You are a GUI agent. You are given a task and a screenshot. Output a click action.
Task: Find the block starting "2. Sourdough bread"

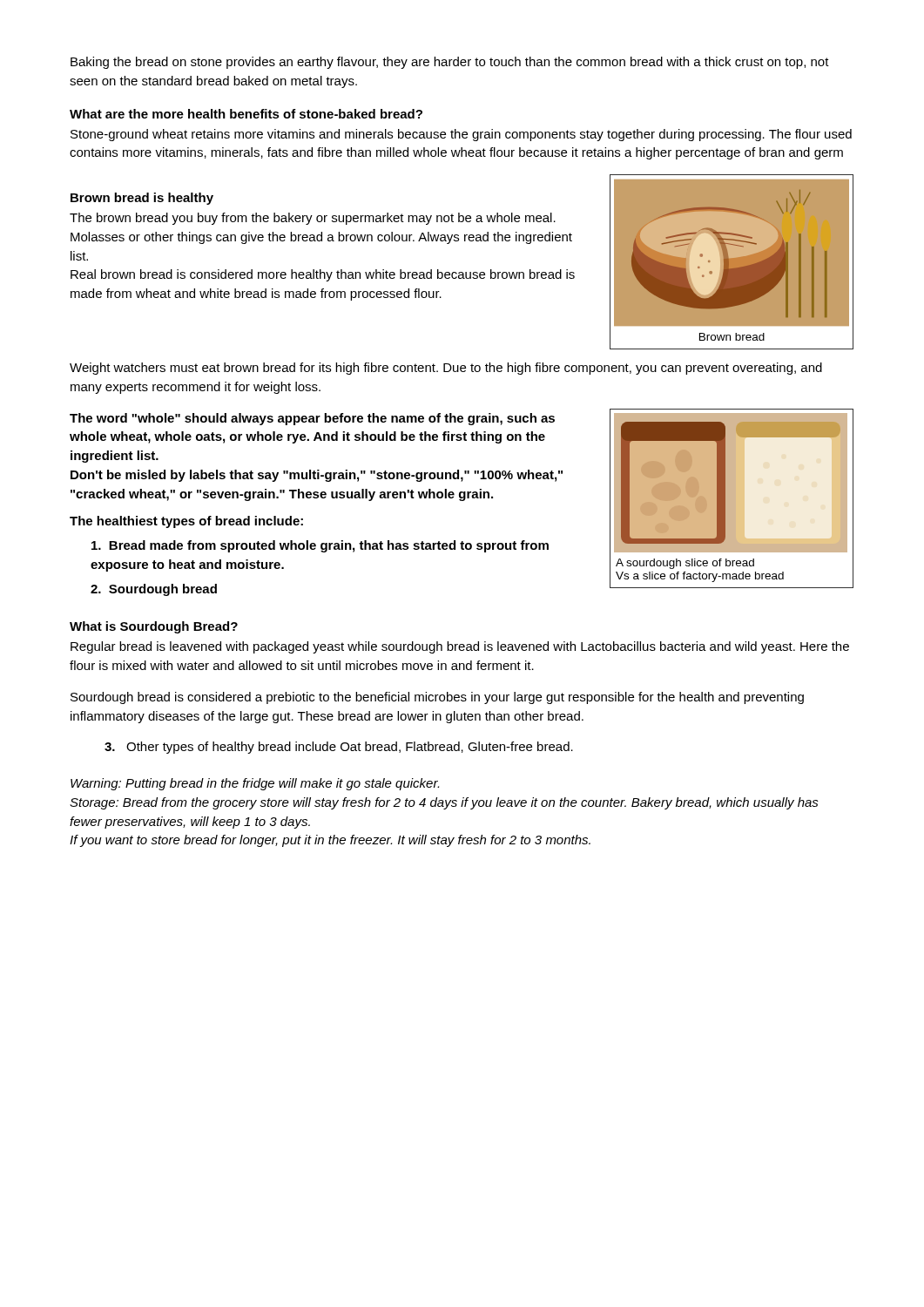coord(154,588)
